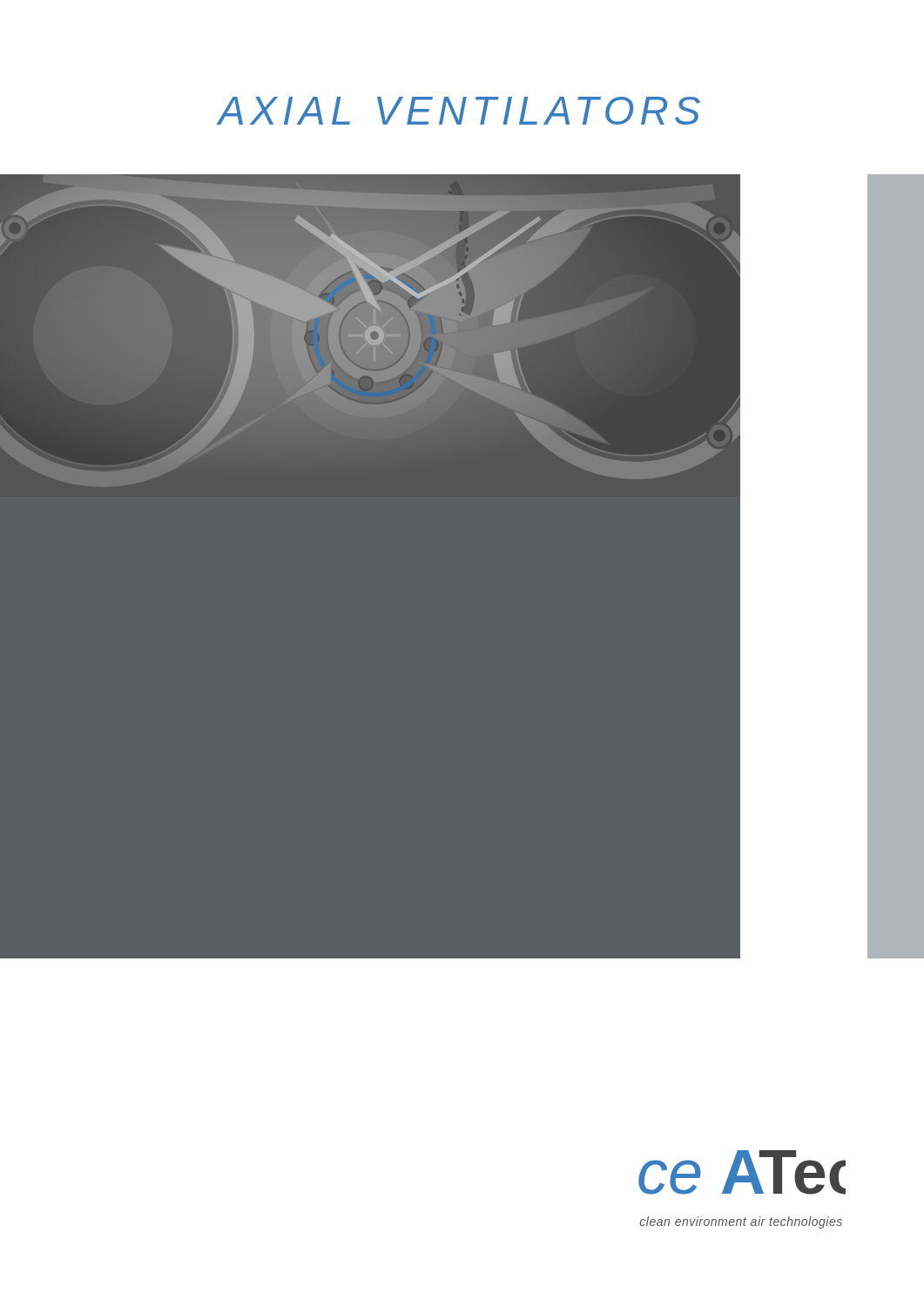Locate the logo

pos(741,1182)
